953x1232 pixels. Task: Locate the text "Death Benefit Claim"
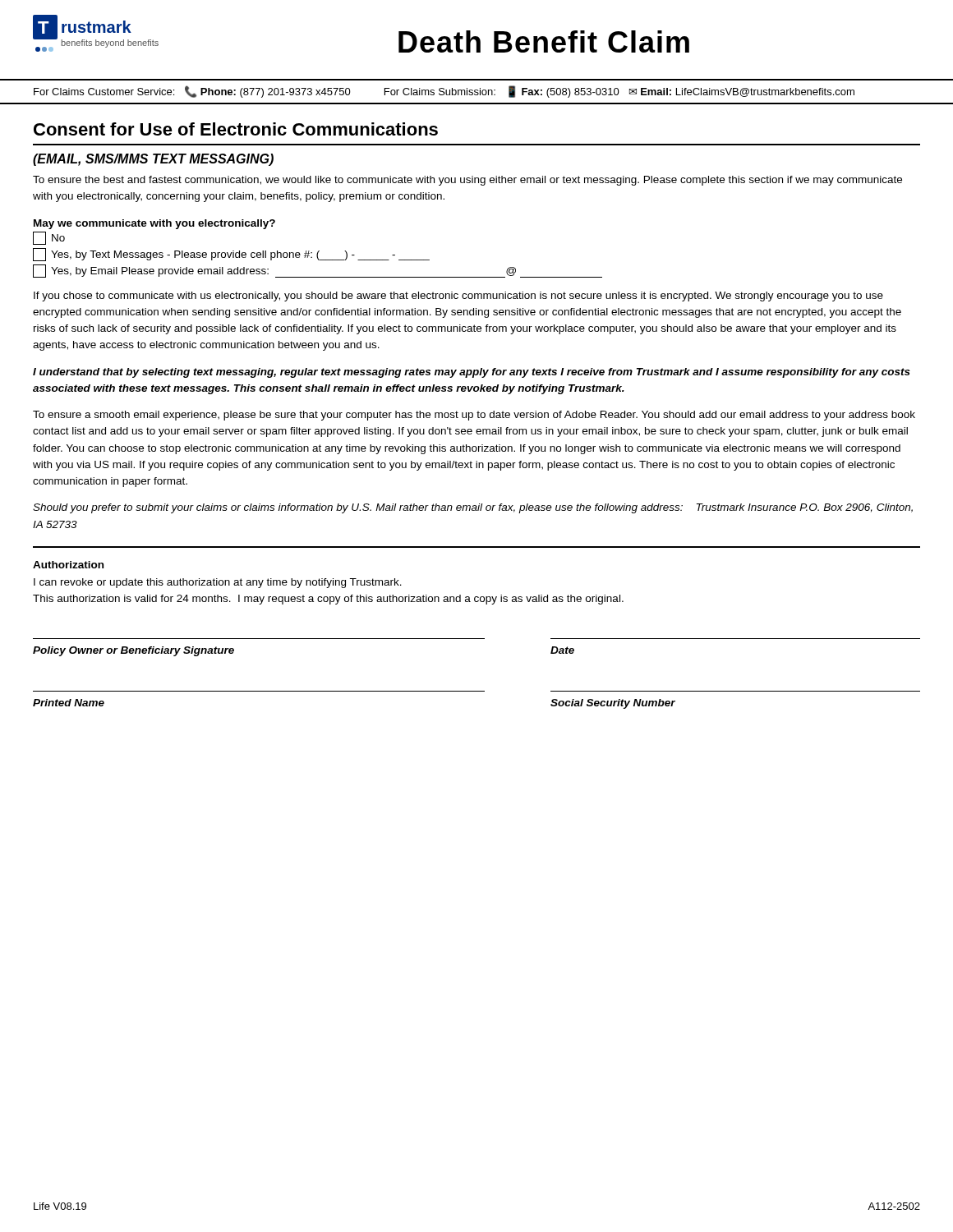click(x=544, y=43)
